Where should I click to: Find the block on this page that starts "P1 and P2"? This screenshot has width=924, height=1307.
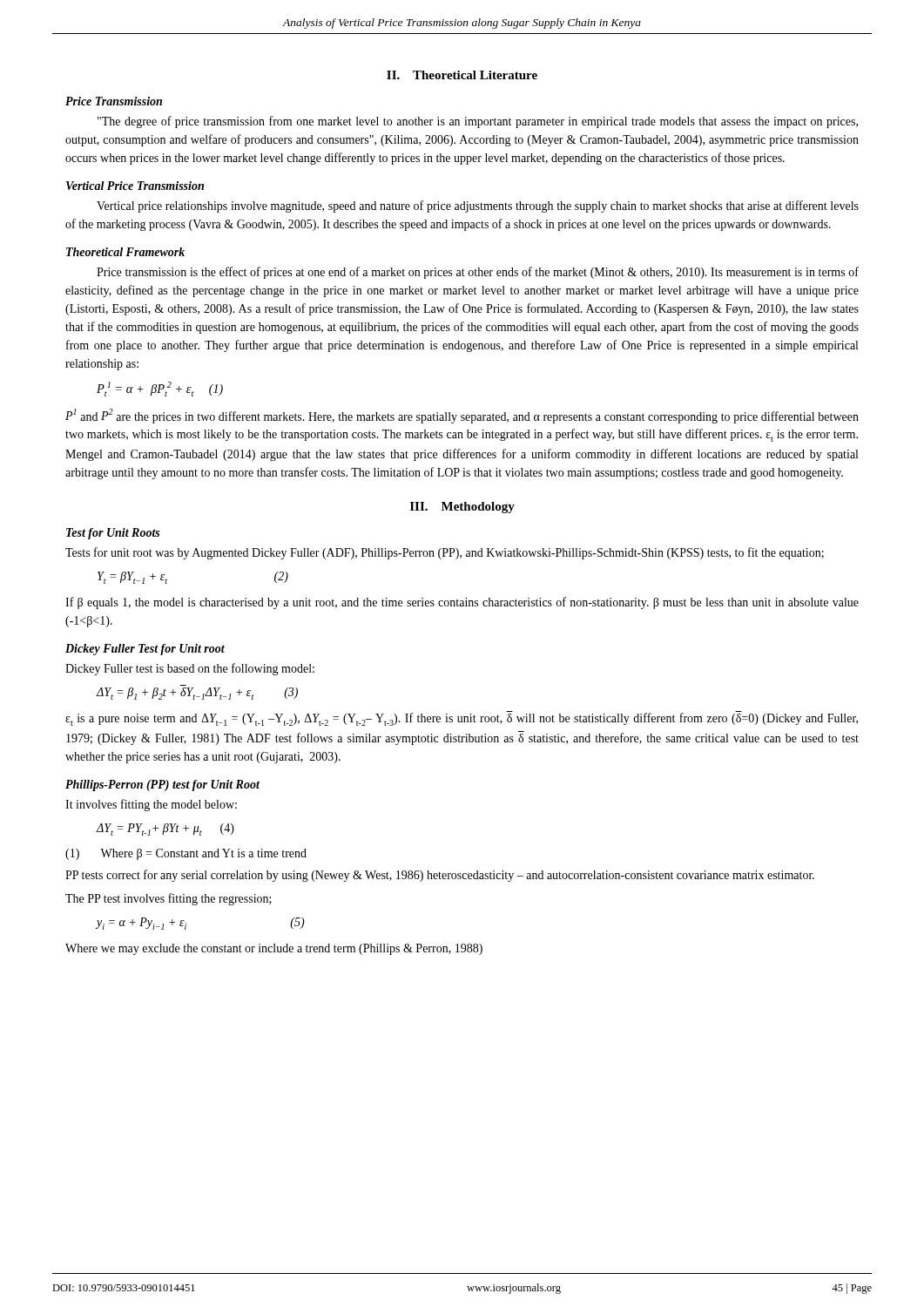click(x=462, y=444)
